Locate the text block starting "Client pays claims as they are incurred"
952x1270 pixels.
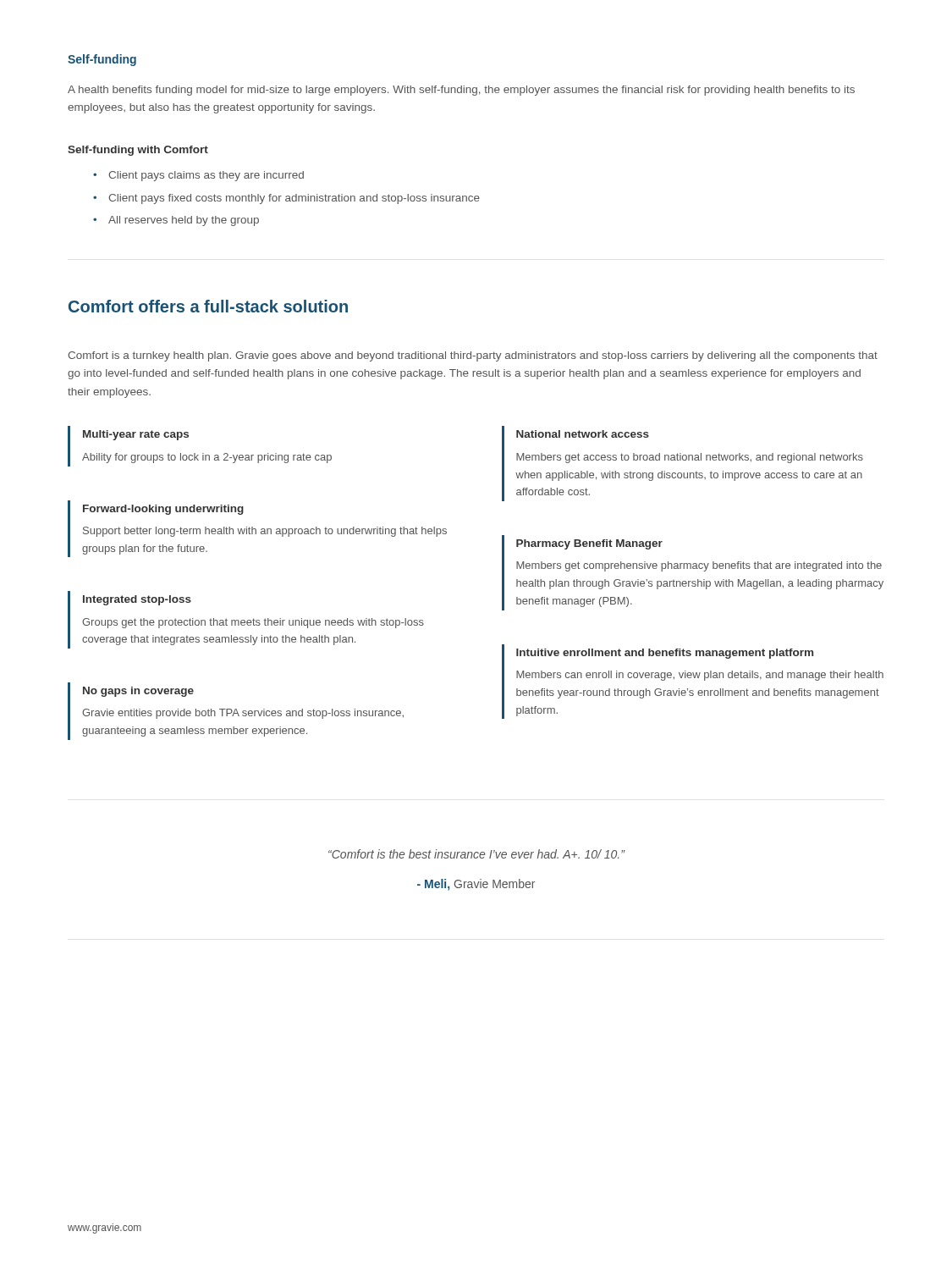tap(198, 176)
